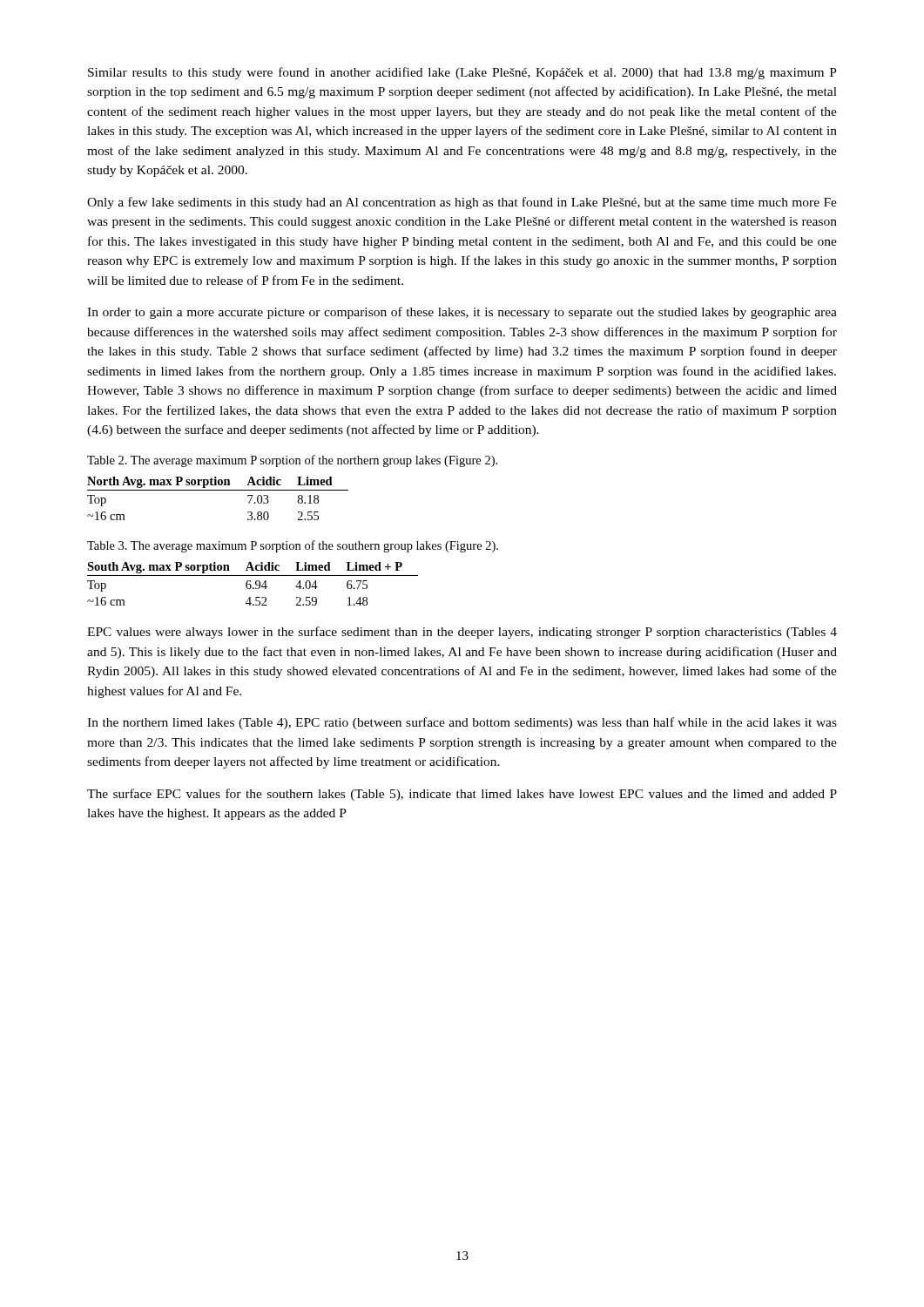
Task: Click on the table containing "North Avg. max"
Action: 462,499
